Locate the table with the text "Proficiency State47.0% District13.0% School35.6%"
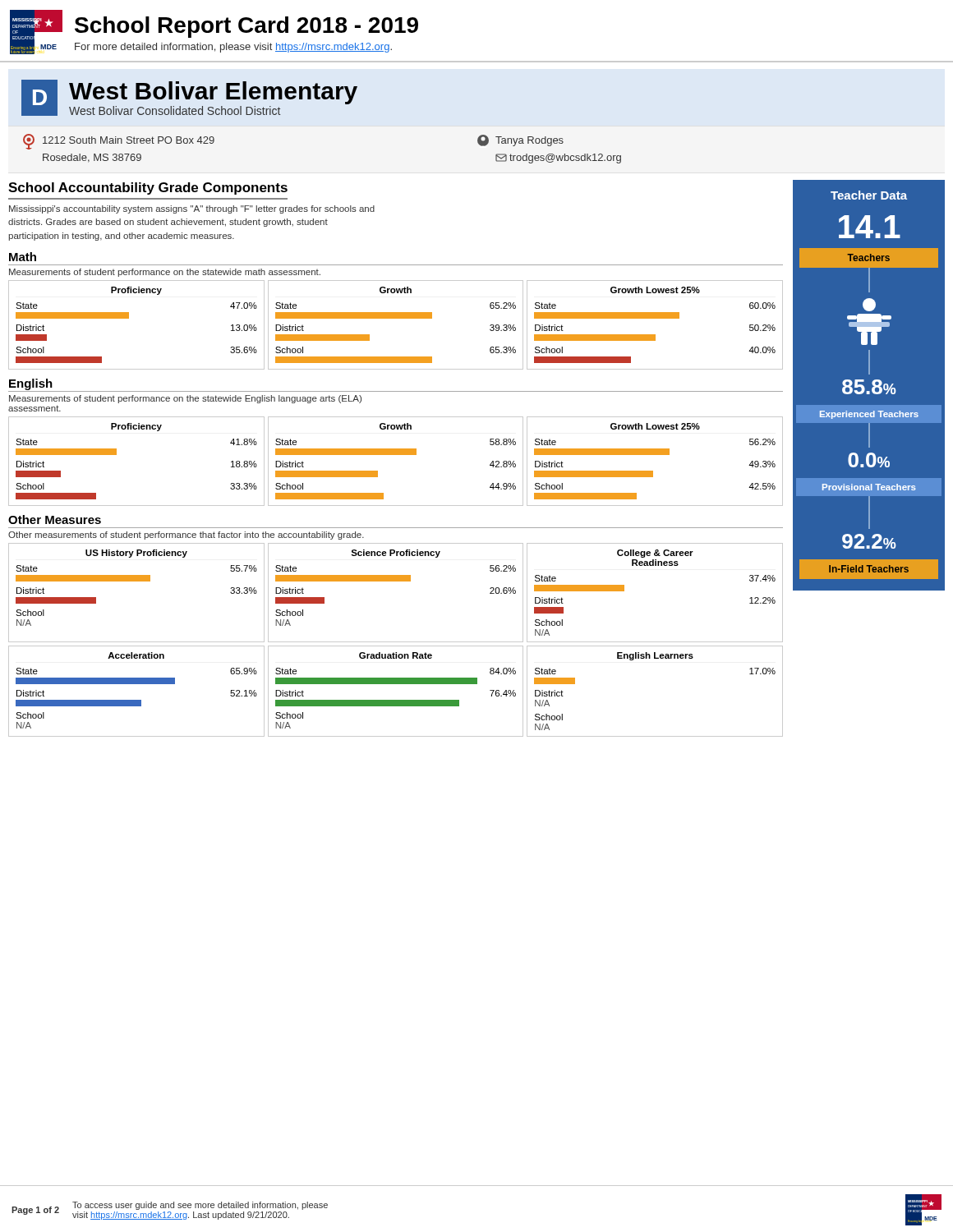Screen dimensions: 1232x953 point(396,325)
